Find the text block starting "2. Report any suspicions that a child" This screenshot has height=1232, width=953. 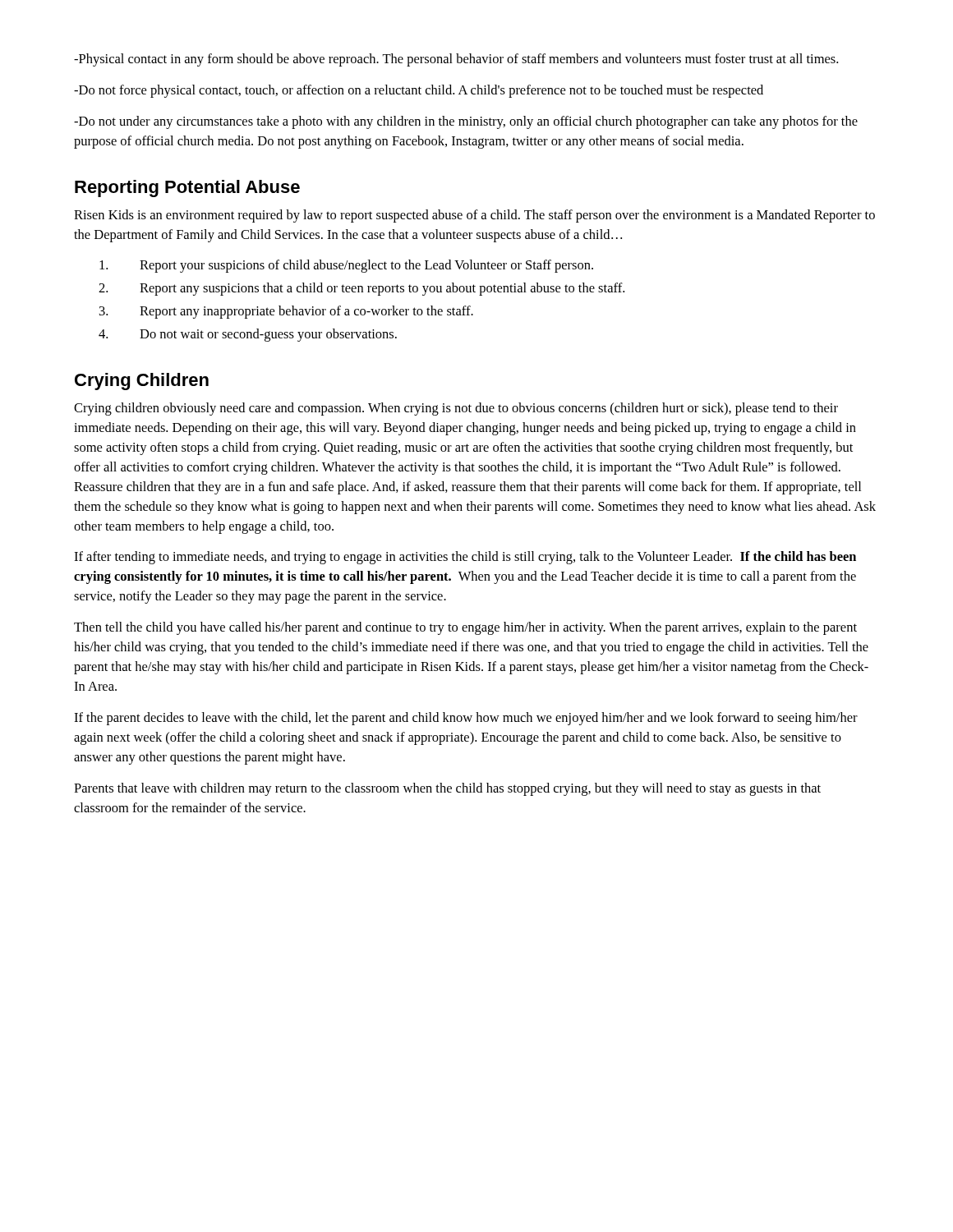coord(476,289)
